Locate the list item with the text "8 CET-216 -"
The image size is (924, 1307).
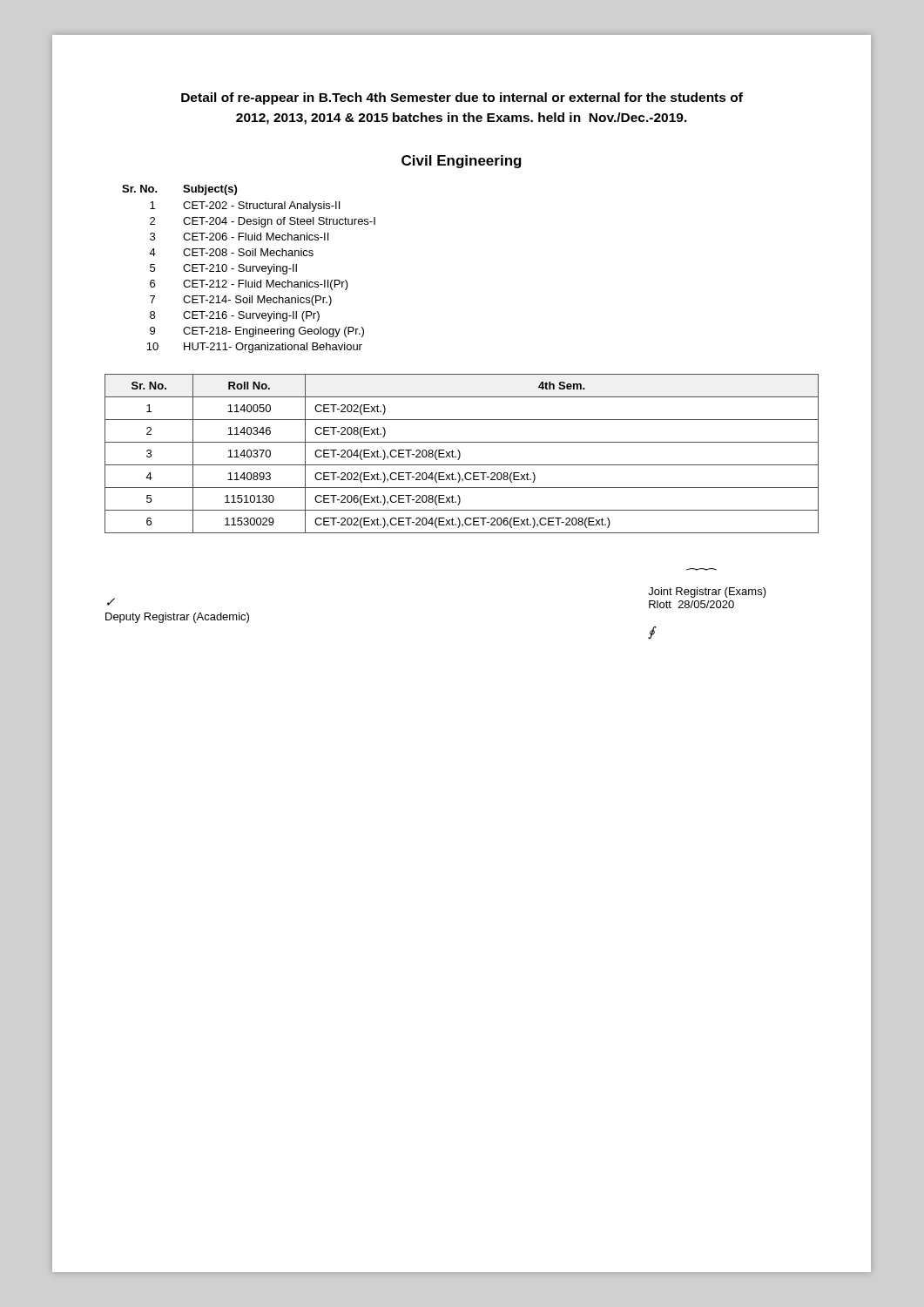pyautogui.click(x=235, y=316)
